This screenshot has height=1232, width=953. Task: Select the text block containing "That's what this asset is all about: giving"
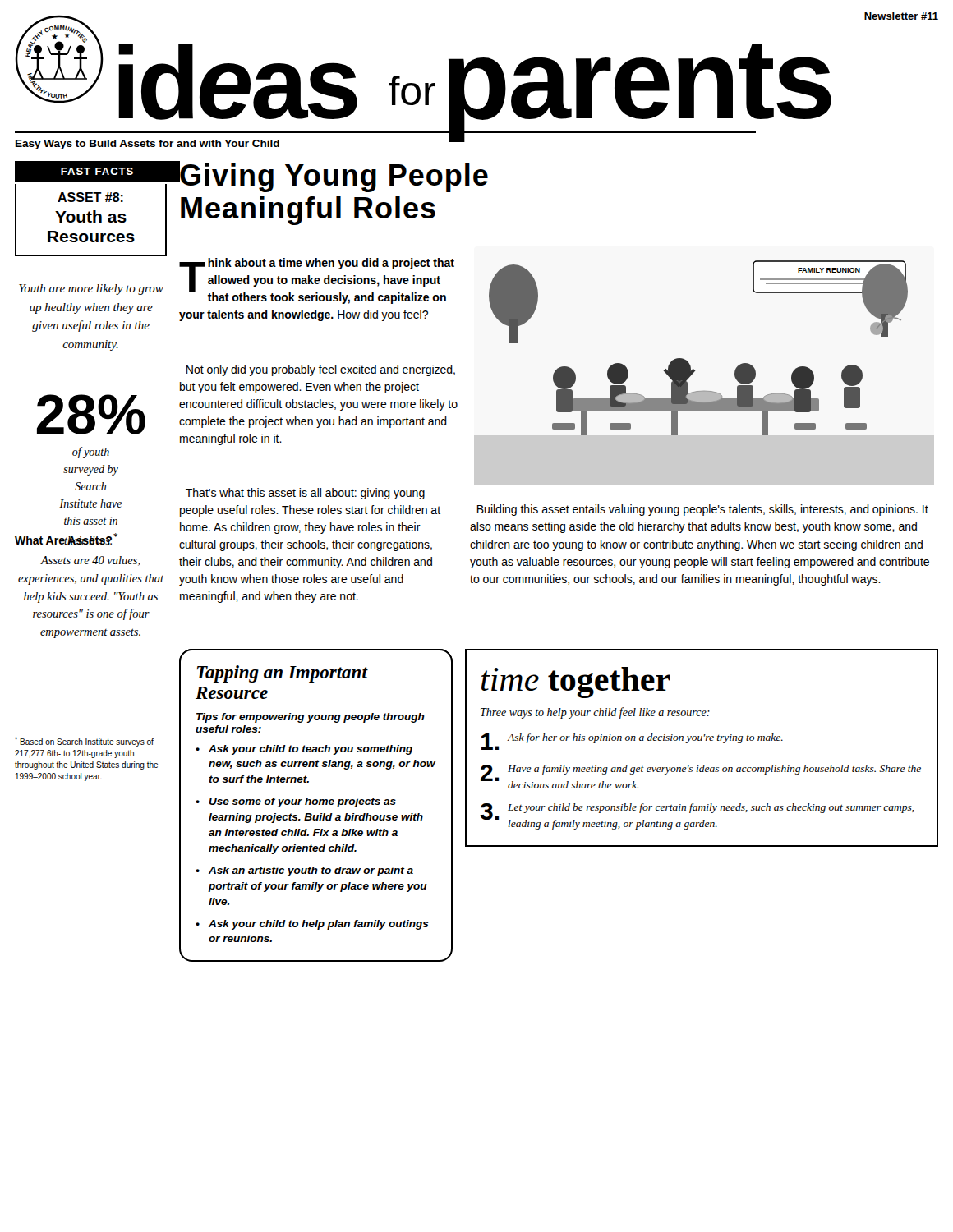pos(310,545)
